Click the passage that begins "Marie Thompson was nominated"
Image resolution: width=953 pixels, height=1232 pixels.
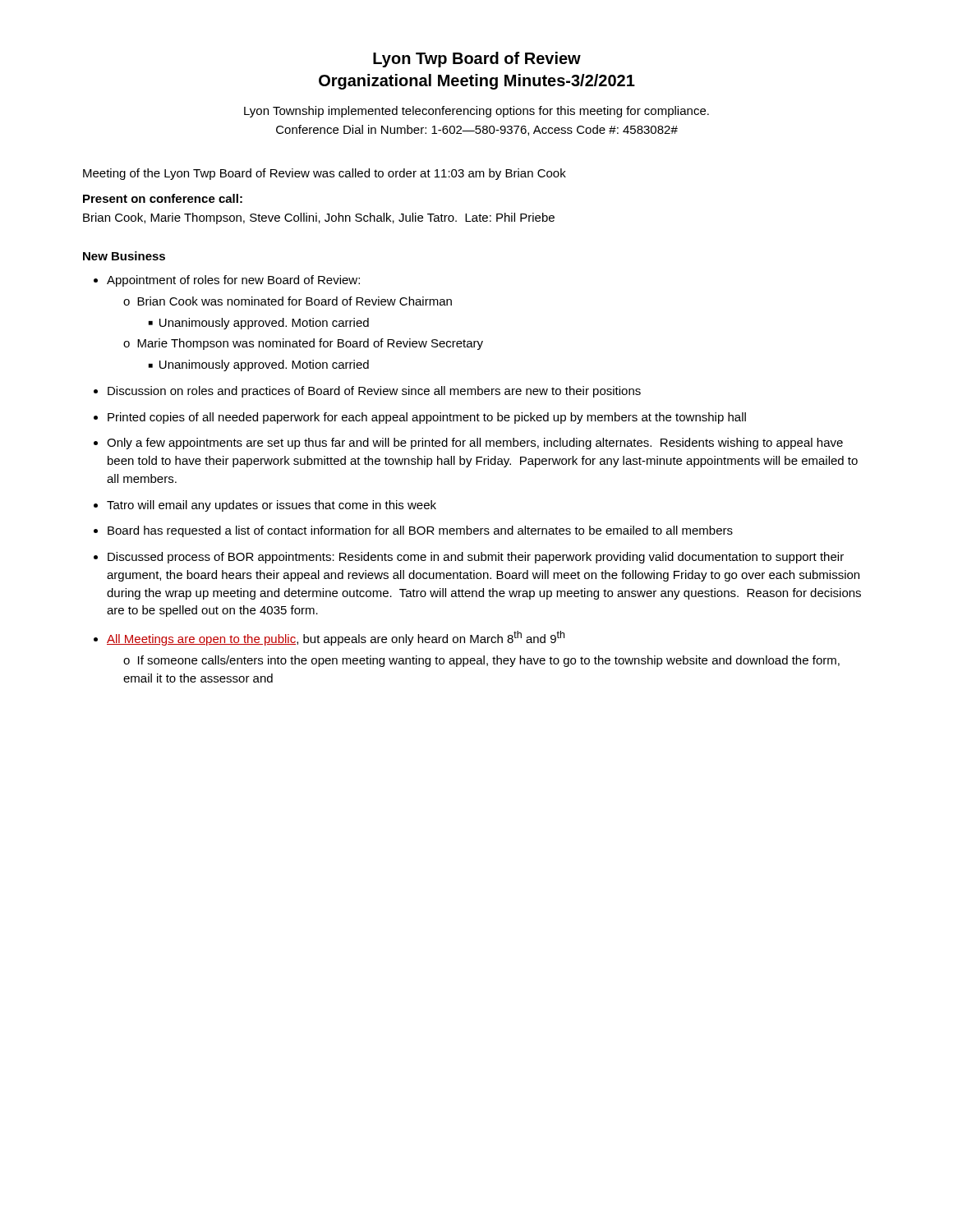[x=310, y=344]
